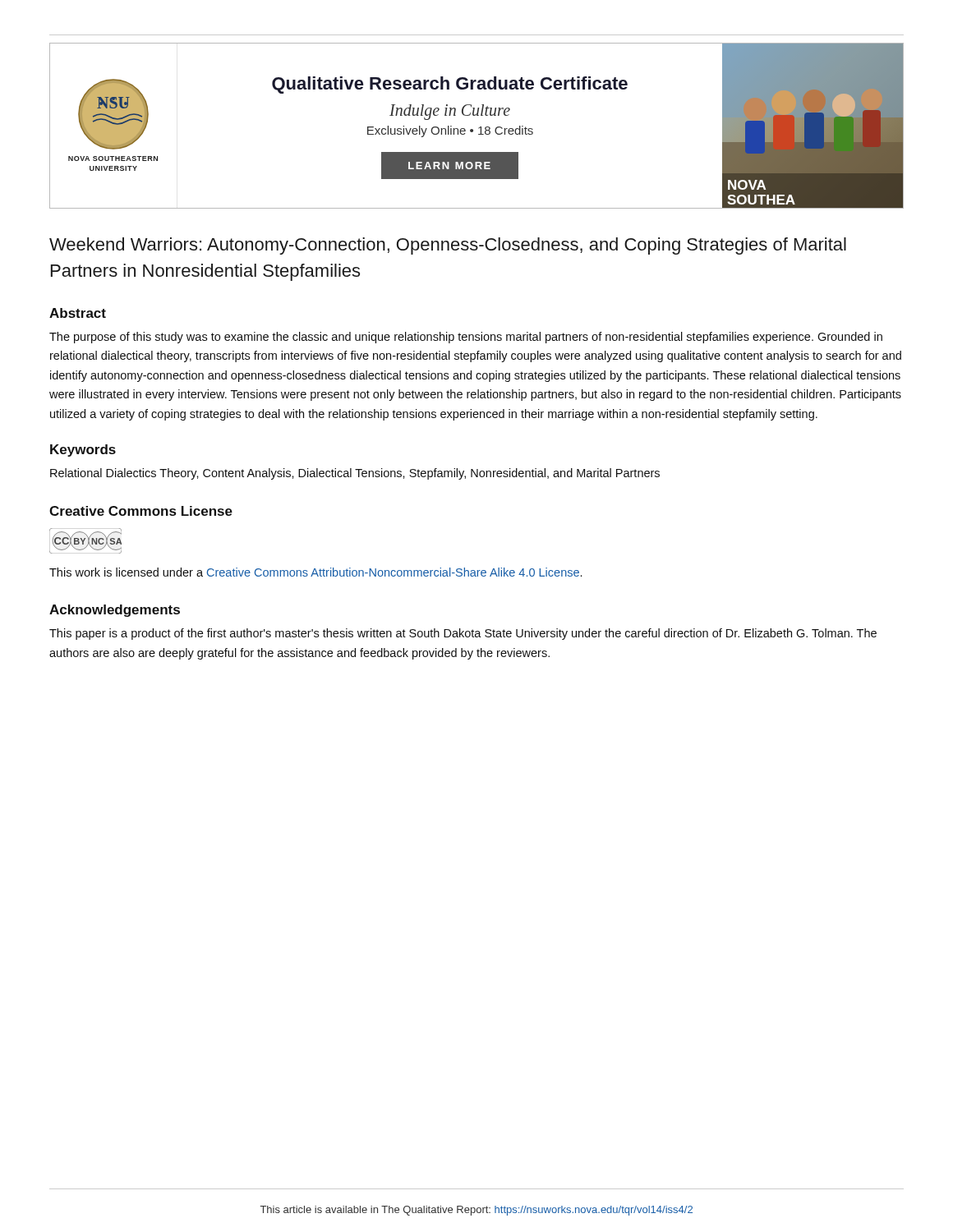The width and height of the screenshot is (953, 1232).
Task: Where is the title that starts "Weekend Warriors: Autonomy-Connection, Openness-Closedness, and Coping"?
Action: pos(448,257)
